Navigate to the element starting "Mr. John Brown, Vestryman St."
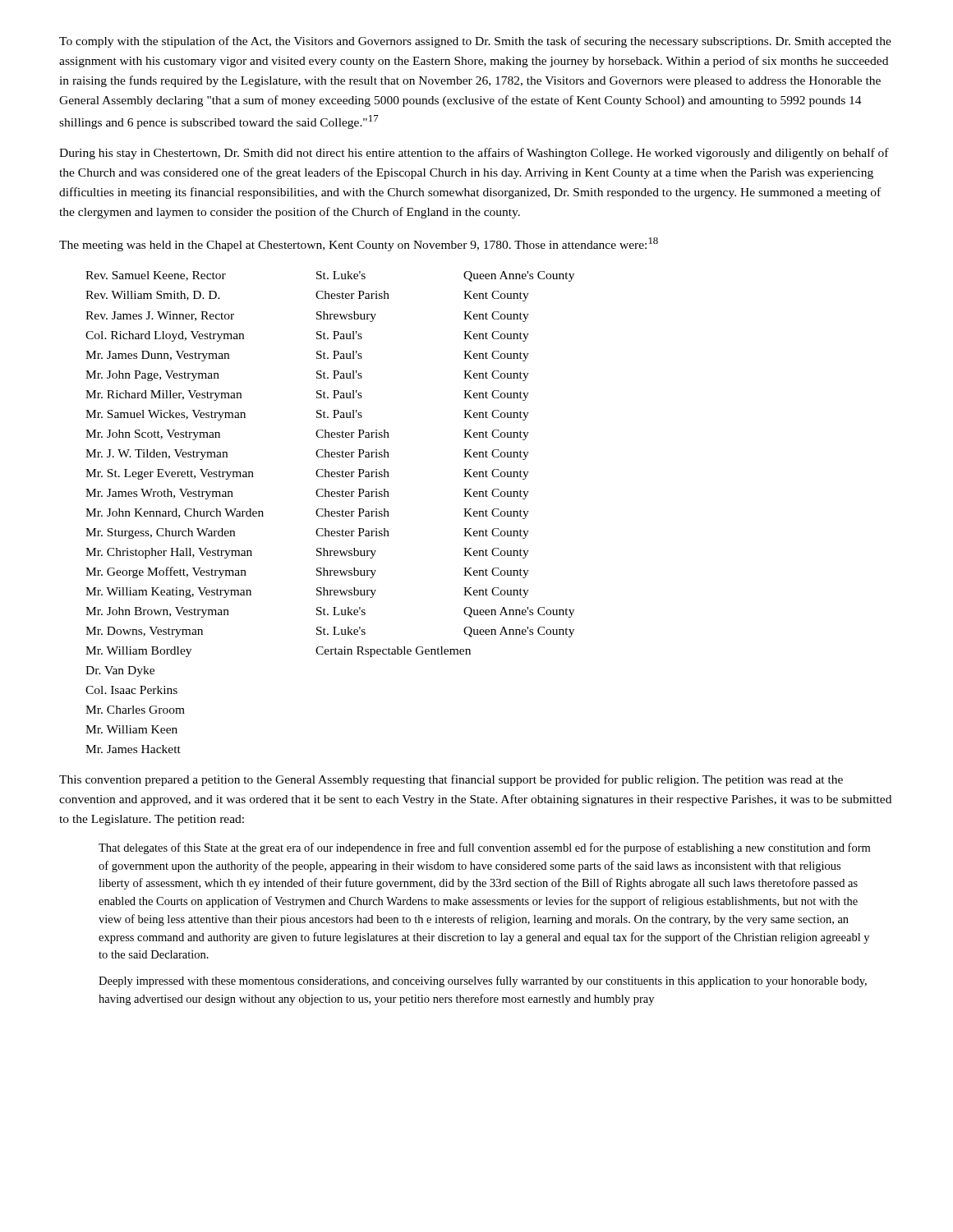This screenshot has width=953, height=1232. 490,611
